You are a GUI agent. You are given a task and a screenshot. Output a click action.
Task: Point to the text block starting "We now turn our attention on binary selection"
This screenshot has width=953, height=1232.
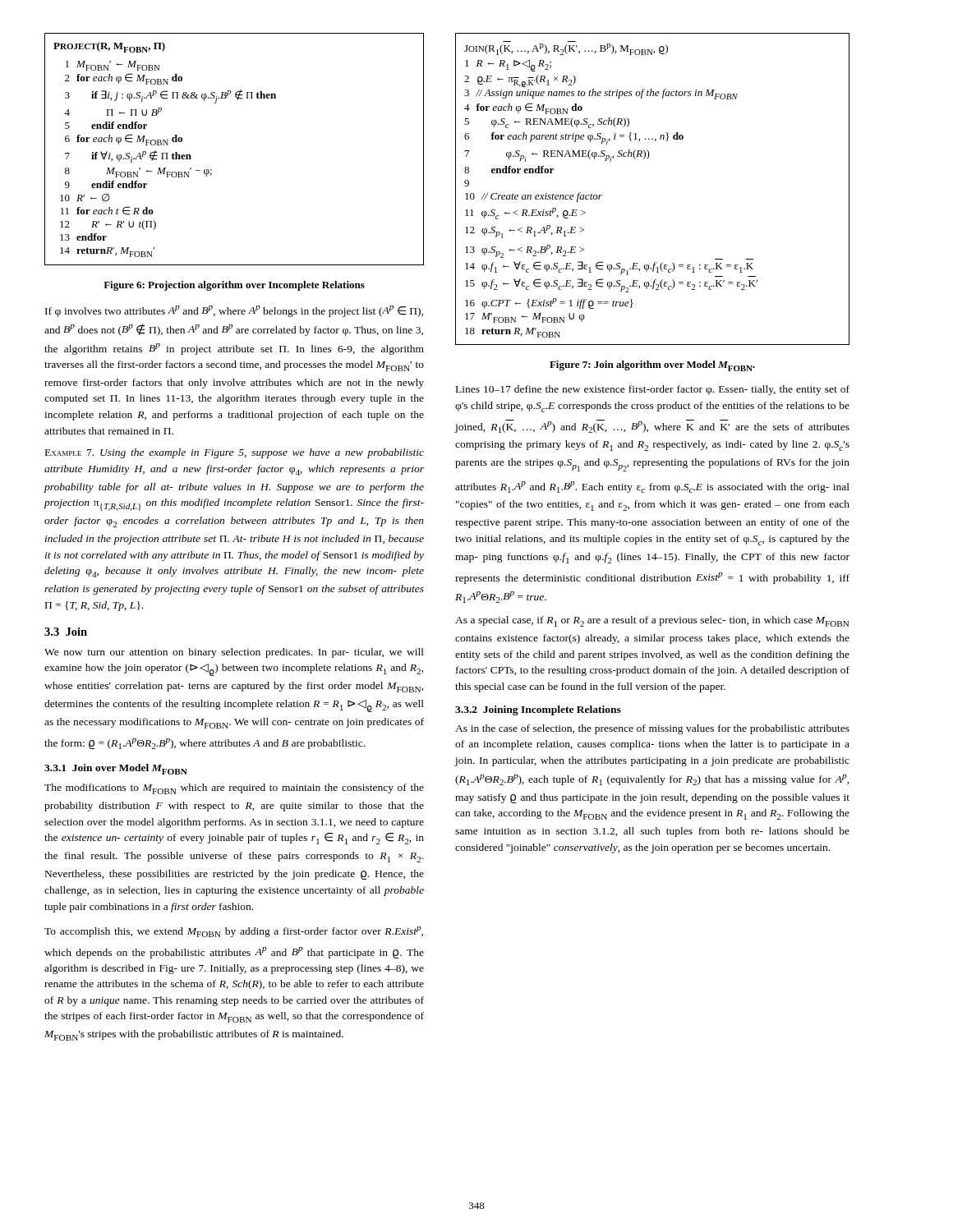click(234, 698)
